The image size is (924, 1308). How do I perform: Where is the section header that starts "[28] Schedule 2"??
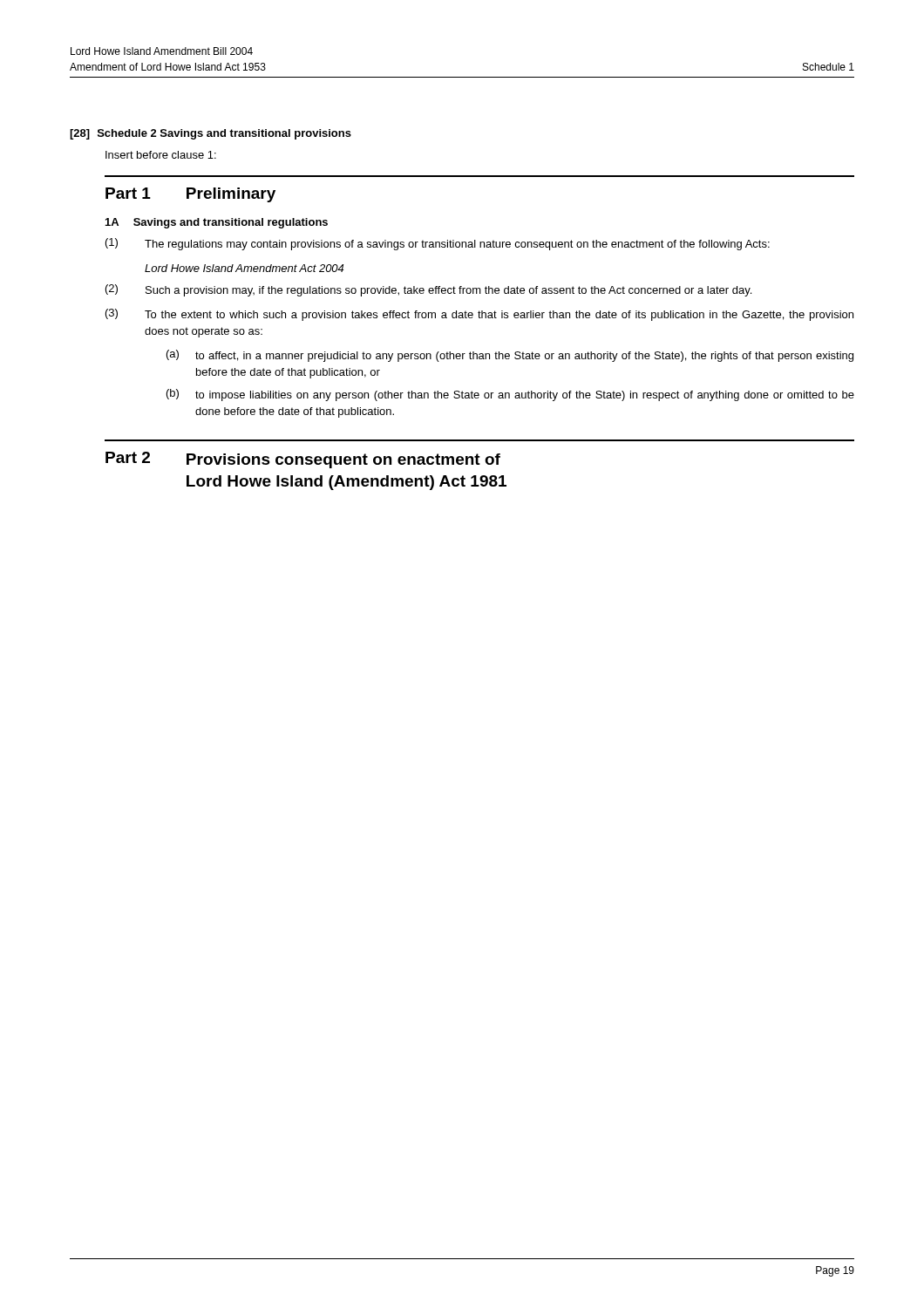pos(211,133)
